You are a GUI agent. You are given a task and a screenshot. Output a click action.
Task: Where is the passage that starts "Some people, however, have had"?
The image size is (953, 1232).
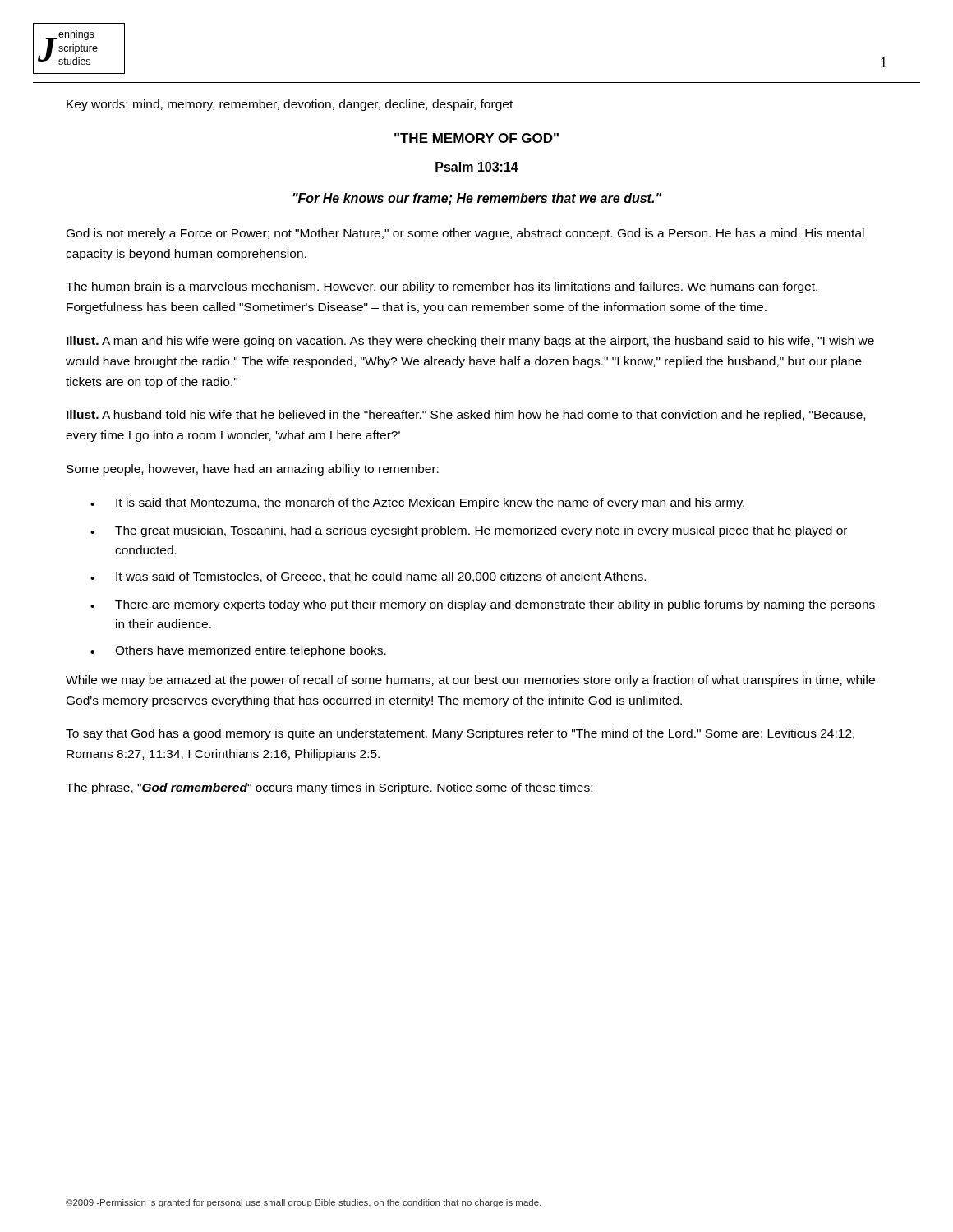click(253, 468)
